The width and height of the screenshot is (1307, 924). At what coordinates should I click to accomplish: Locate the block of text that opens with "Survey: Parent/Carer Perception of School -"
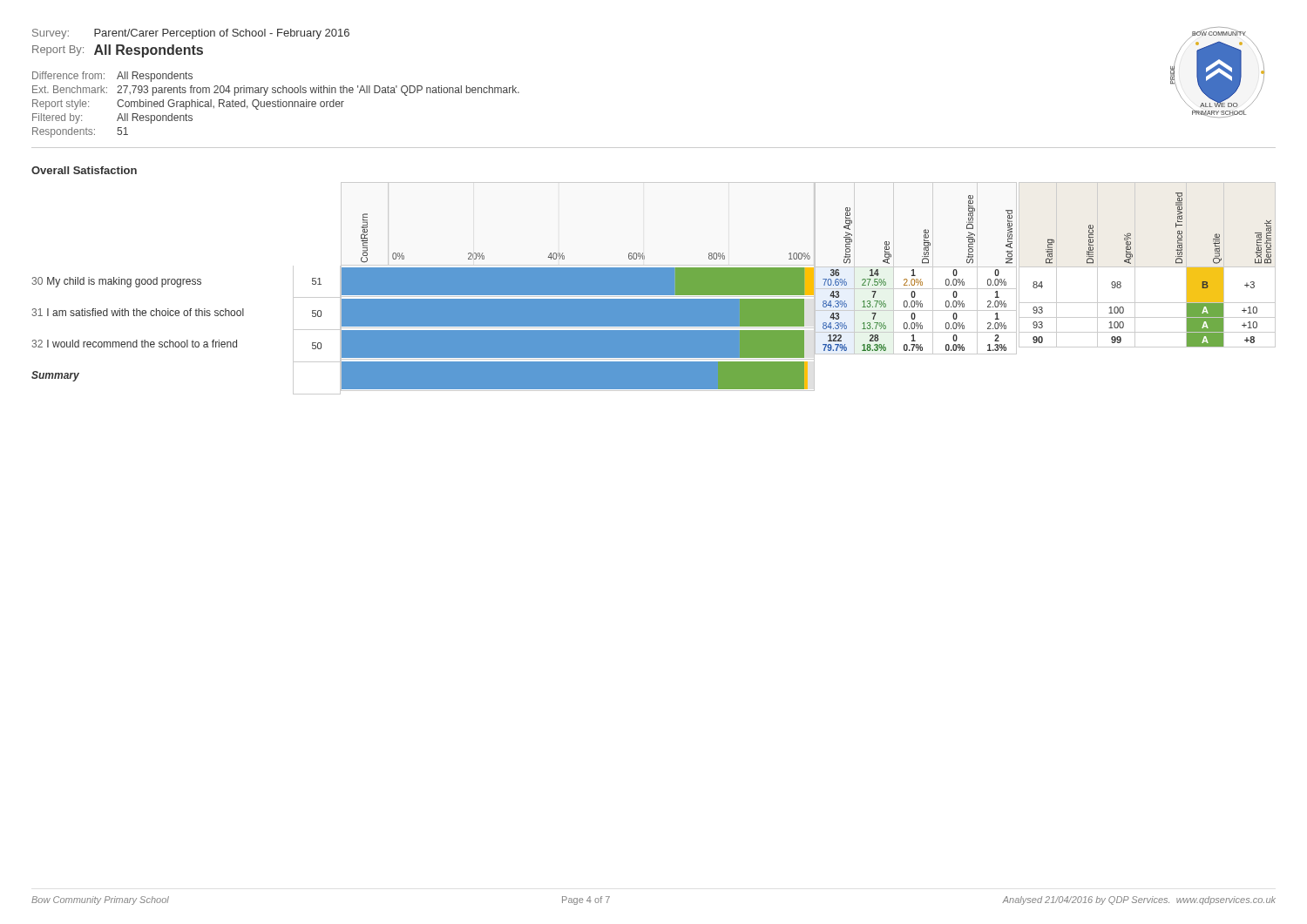coord(191,34)
